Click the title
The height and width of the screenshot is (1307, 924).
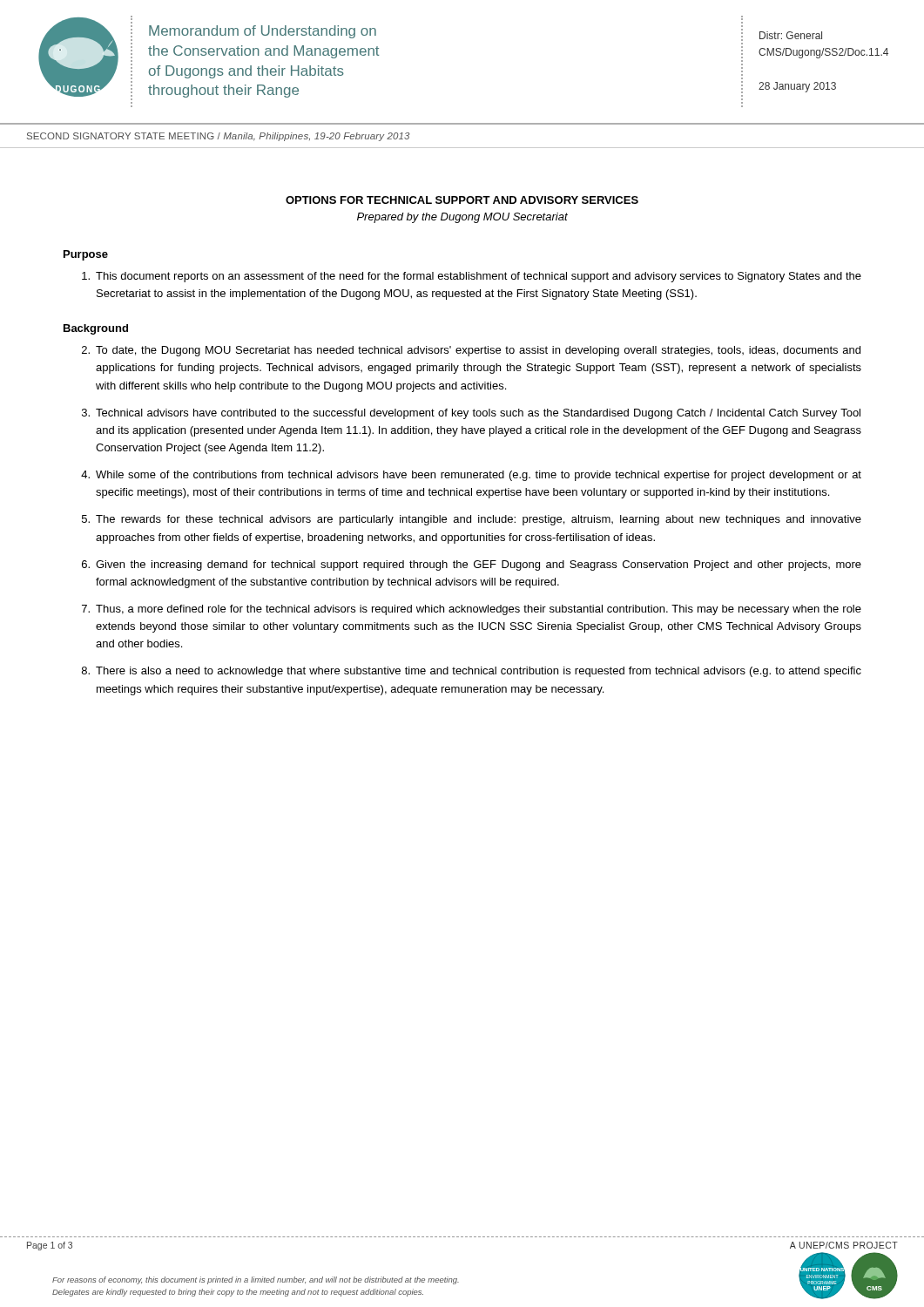tap(462, 200)
